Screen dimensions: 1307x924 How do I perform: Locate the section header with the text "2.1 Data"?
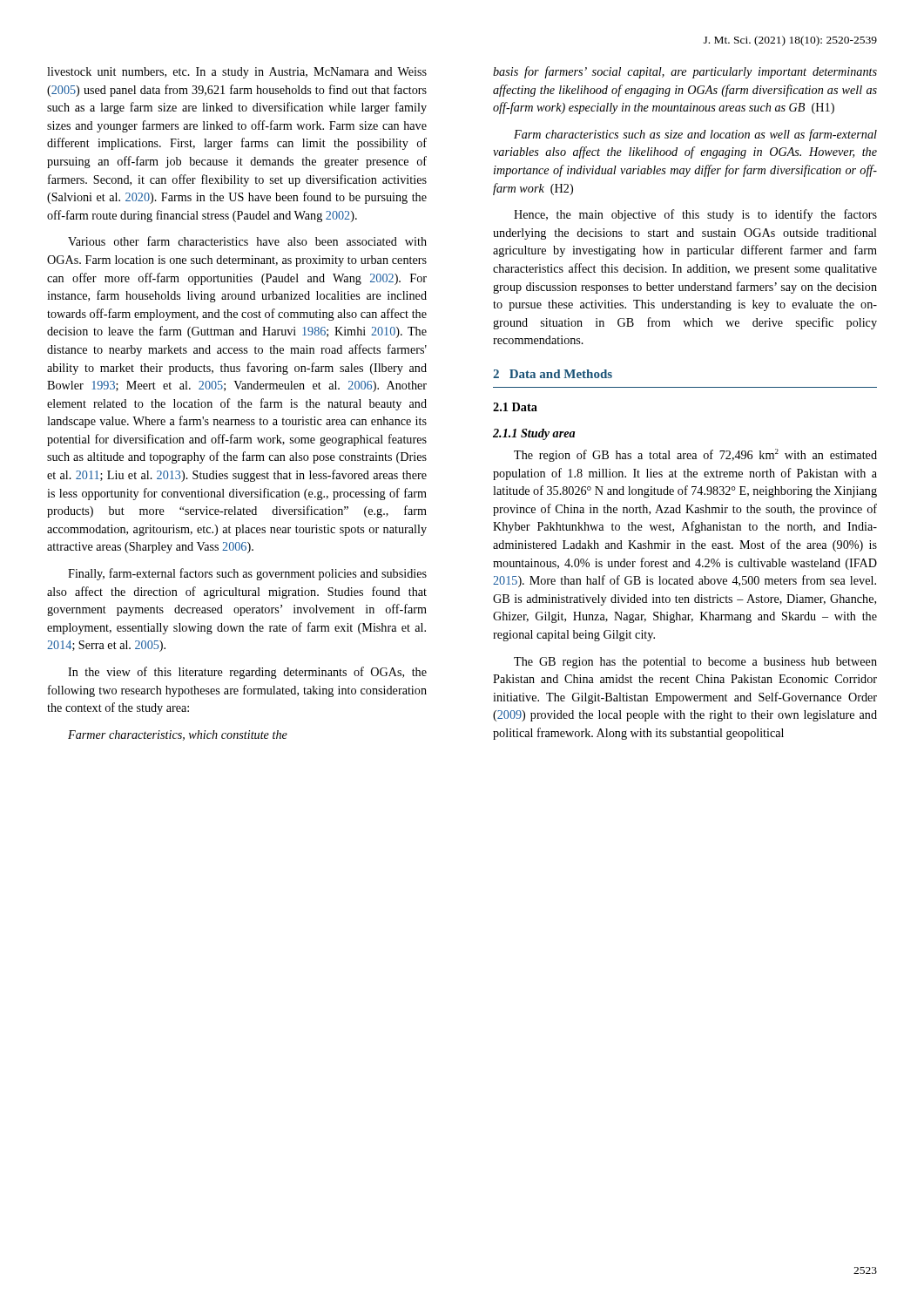[x=515, y=407]
